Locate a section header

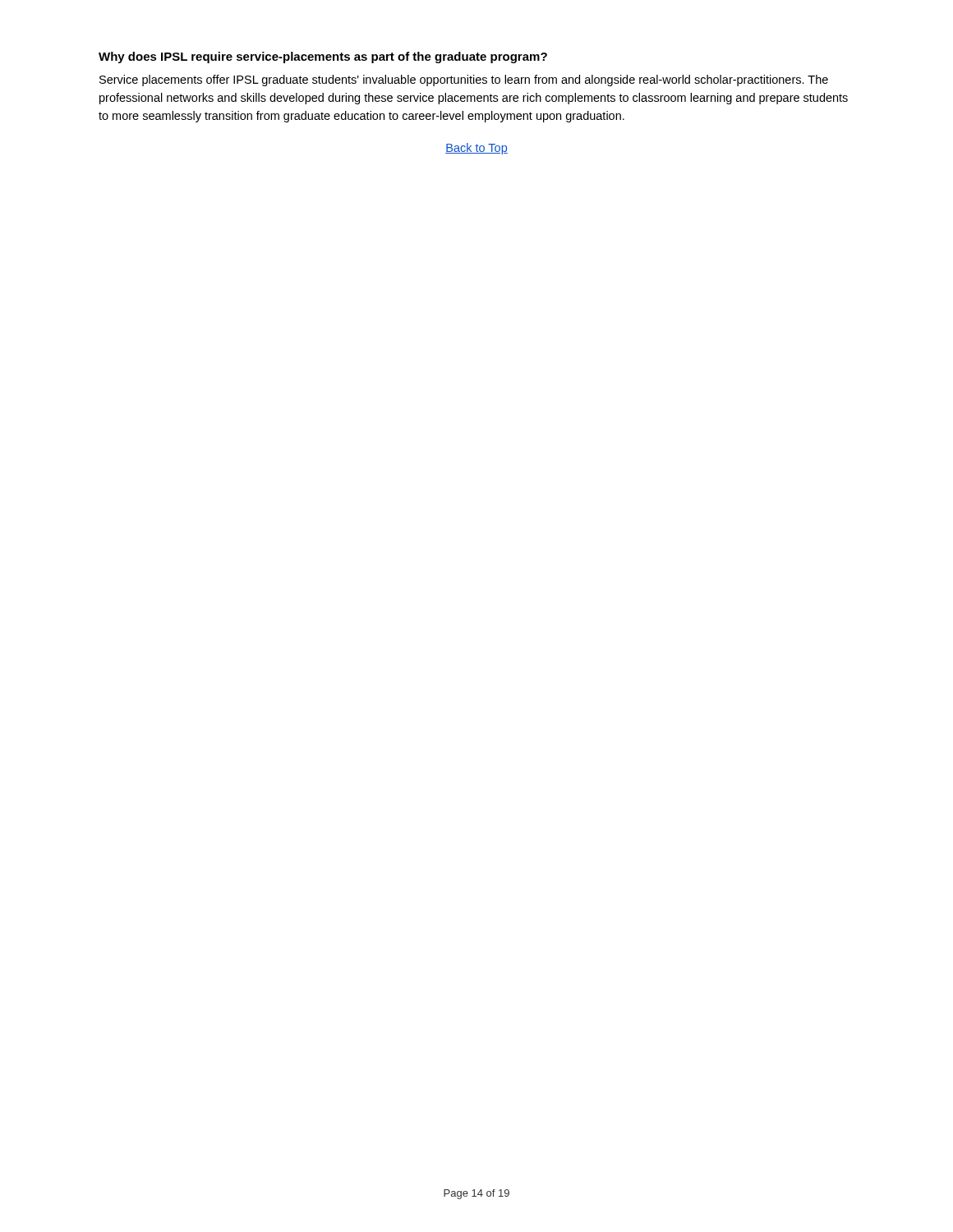click(x=323, y=56)
